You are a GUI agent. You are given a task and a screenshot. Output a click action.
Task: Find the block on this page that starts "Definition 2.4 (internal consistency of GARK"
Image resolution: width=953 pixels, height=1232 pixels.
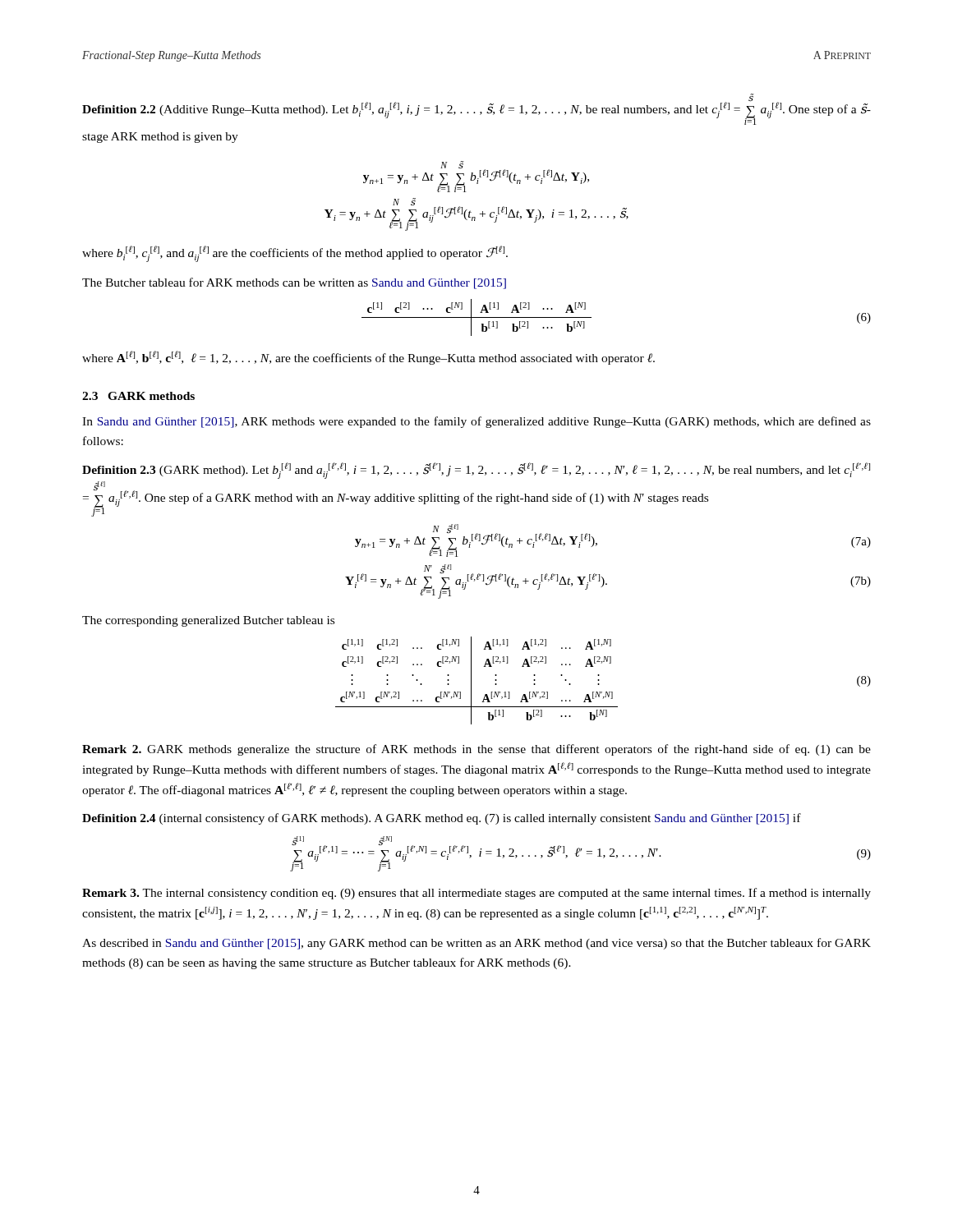(441, 818)
